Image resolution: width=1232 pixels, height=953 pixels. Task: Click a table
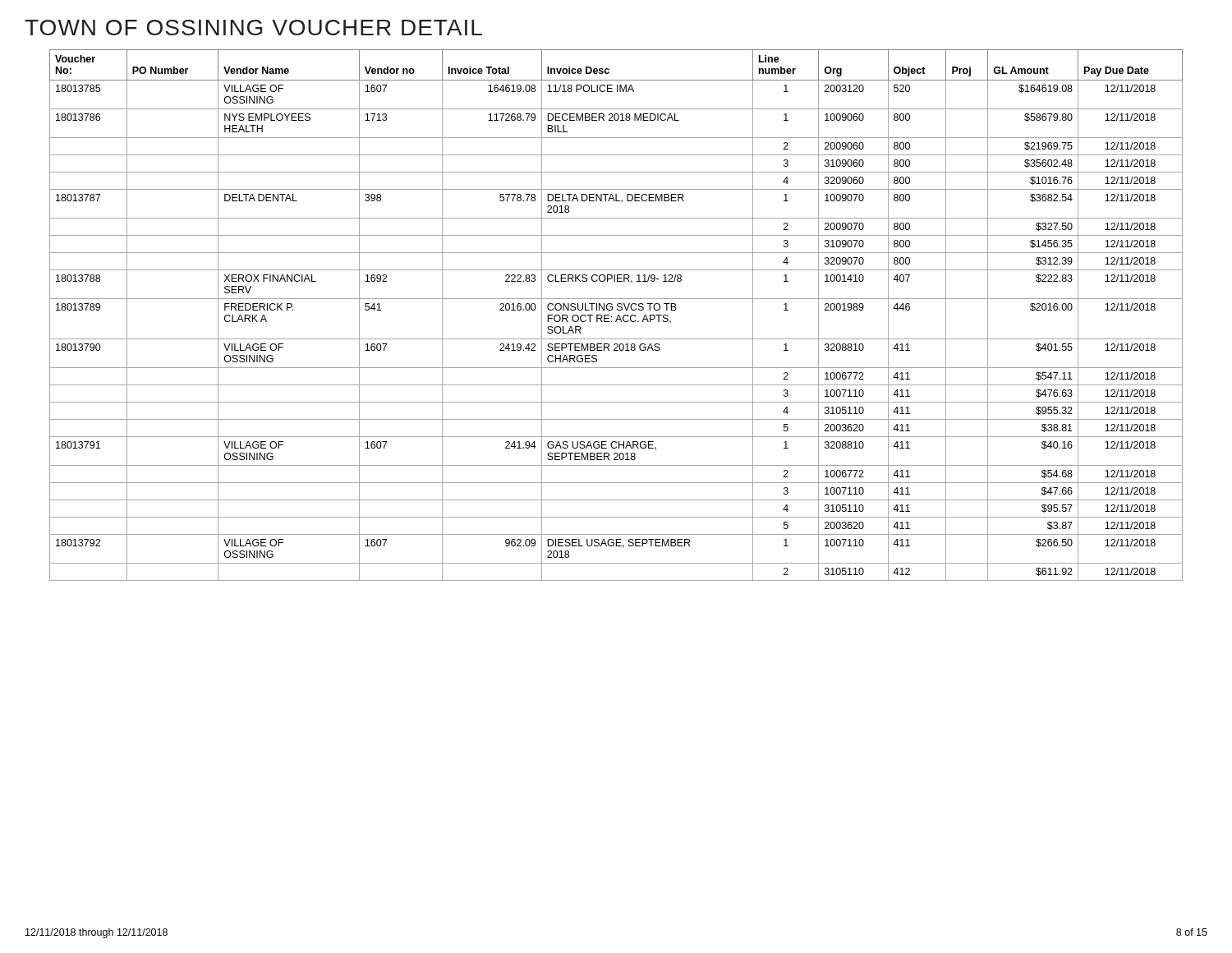point(616,315)
